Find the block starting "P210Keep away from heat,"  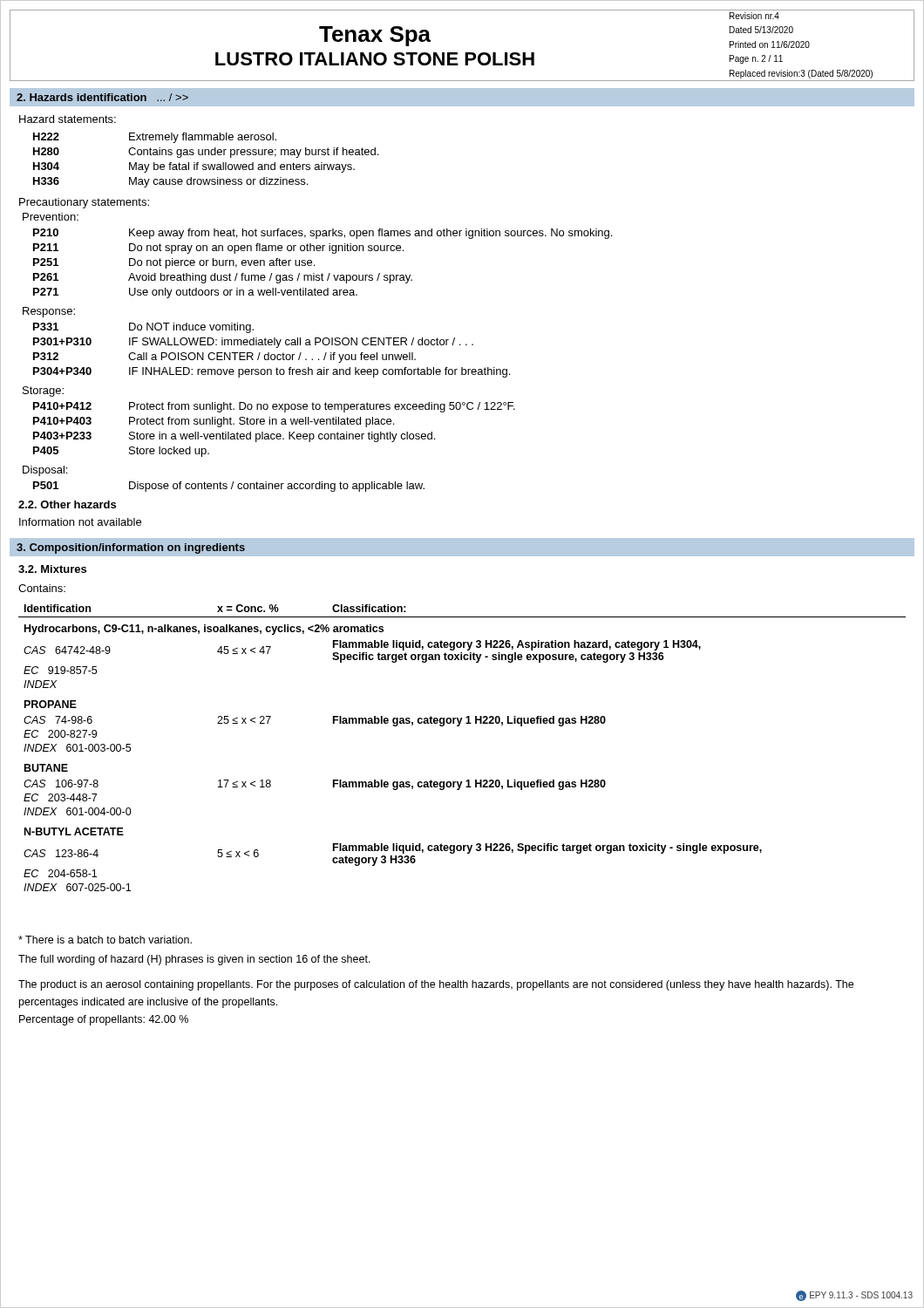[x=323, y=232]
